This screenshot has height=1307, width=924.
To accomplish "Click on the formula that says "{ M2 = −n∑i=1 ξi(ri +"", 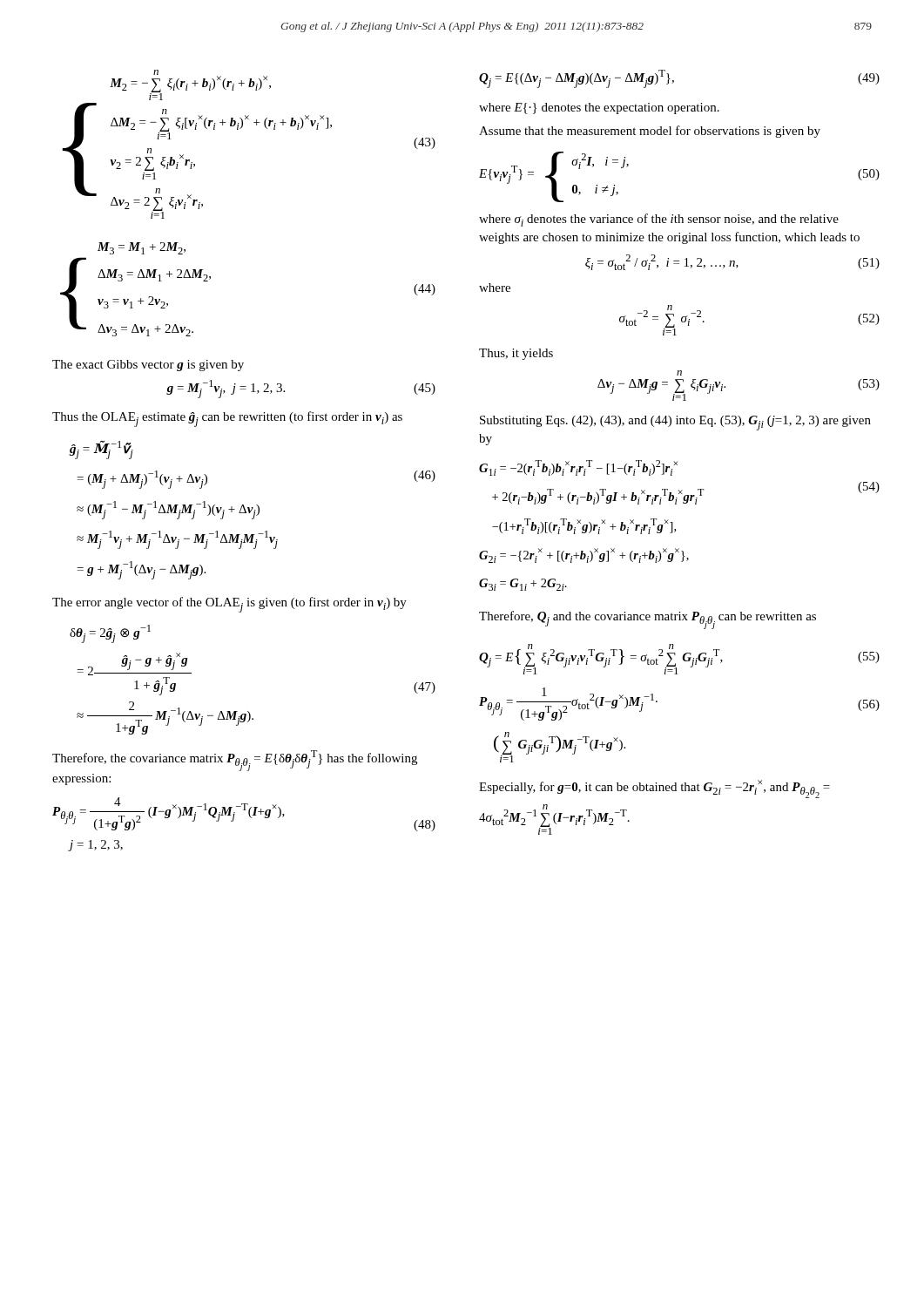I will point(244,143).
